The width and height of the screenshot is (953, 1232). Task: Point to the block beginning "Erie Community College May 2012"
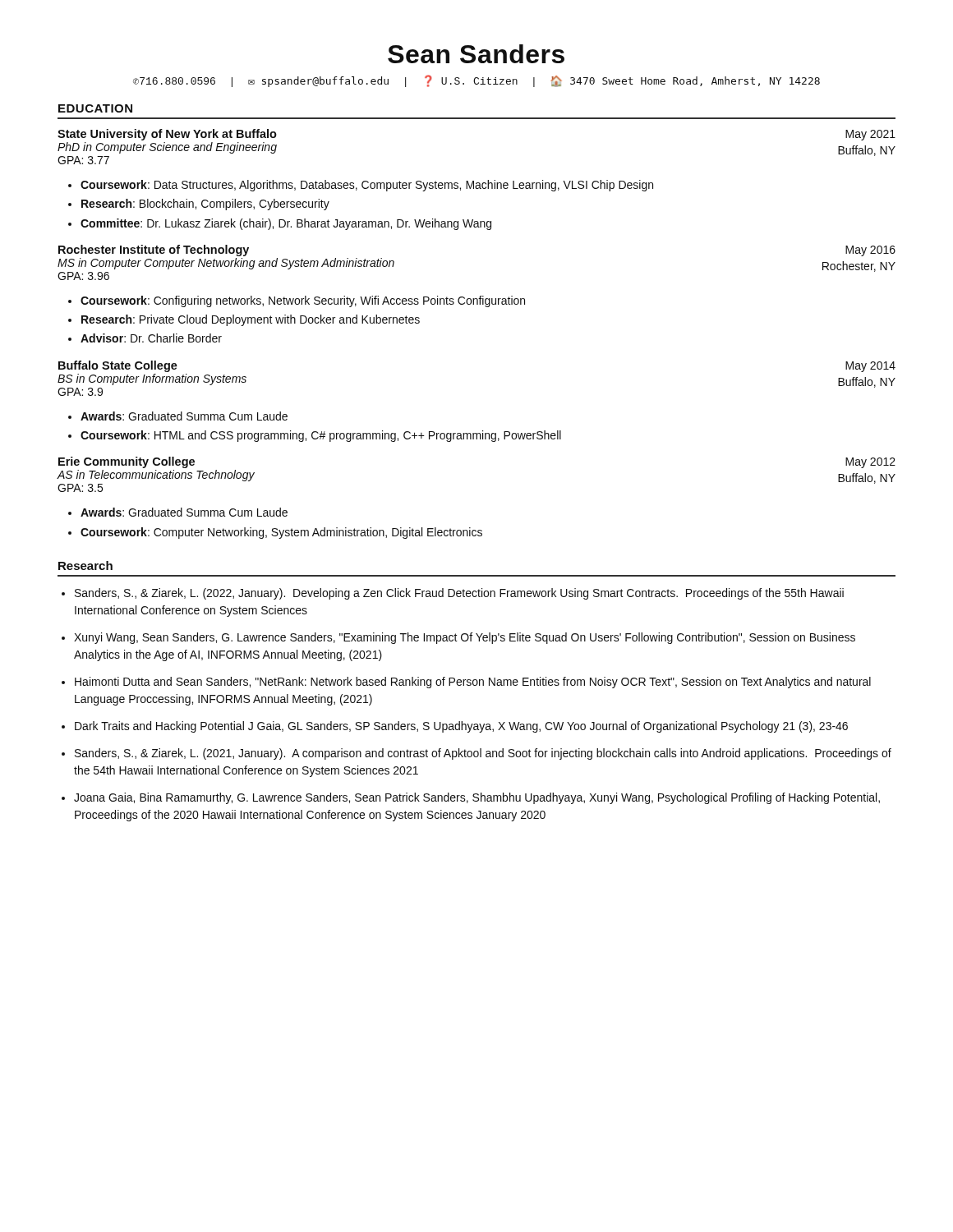tap(123, 462)
